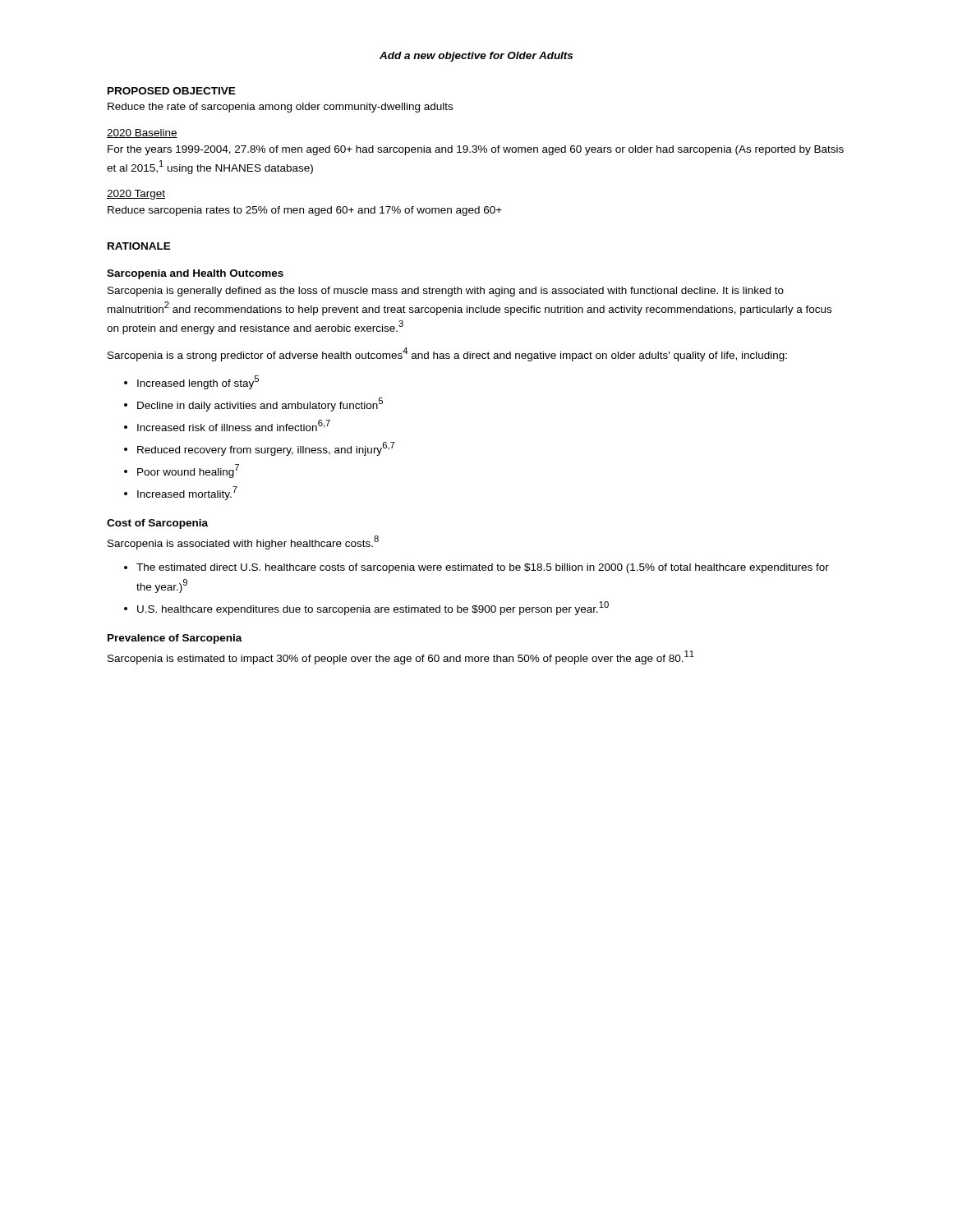Viewport: 953px width, 1232px height.
Task: Click on the text starting "2020 Target"
Action: pos(136,194)
